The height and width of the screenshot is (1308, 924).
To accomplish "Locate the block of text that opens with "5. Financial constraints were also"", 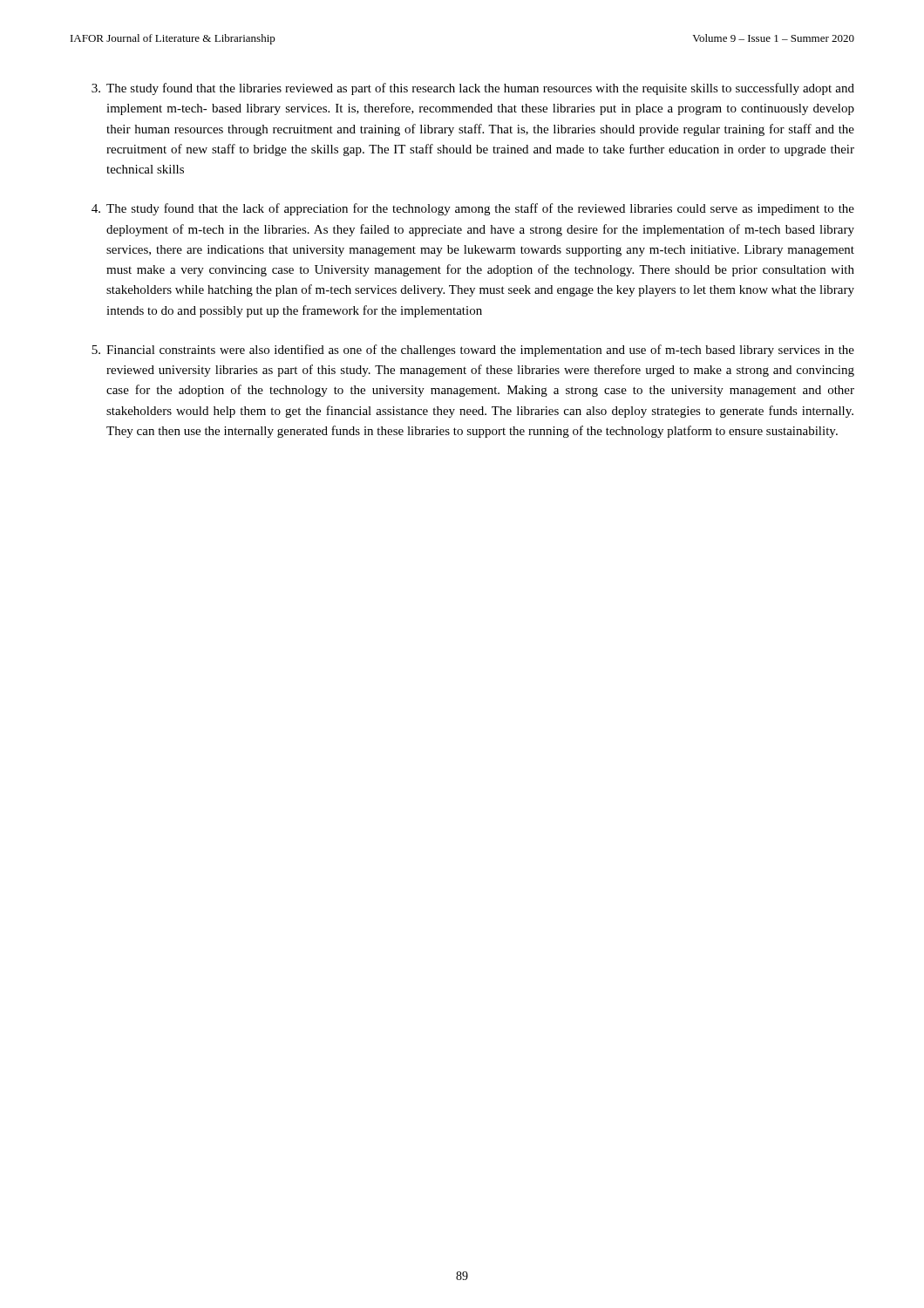I will pyautogui.click(x=462, y=391).
